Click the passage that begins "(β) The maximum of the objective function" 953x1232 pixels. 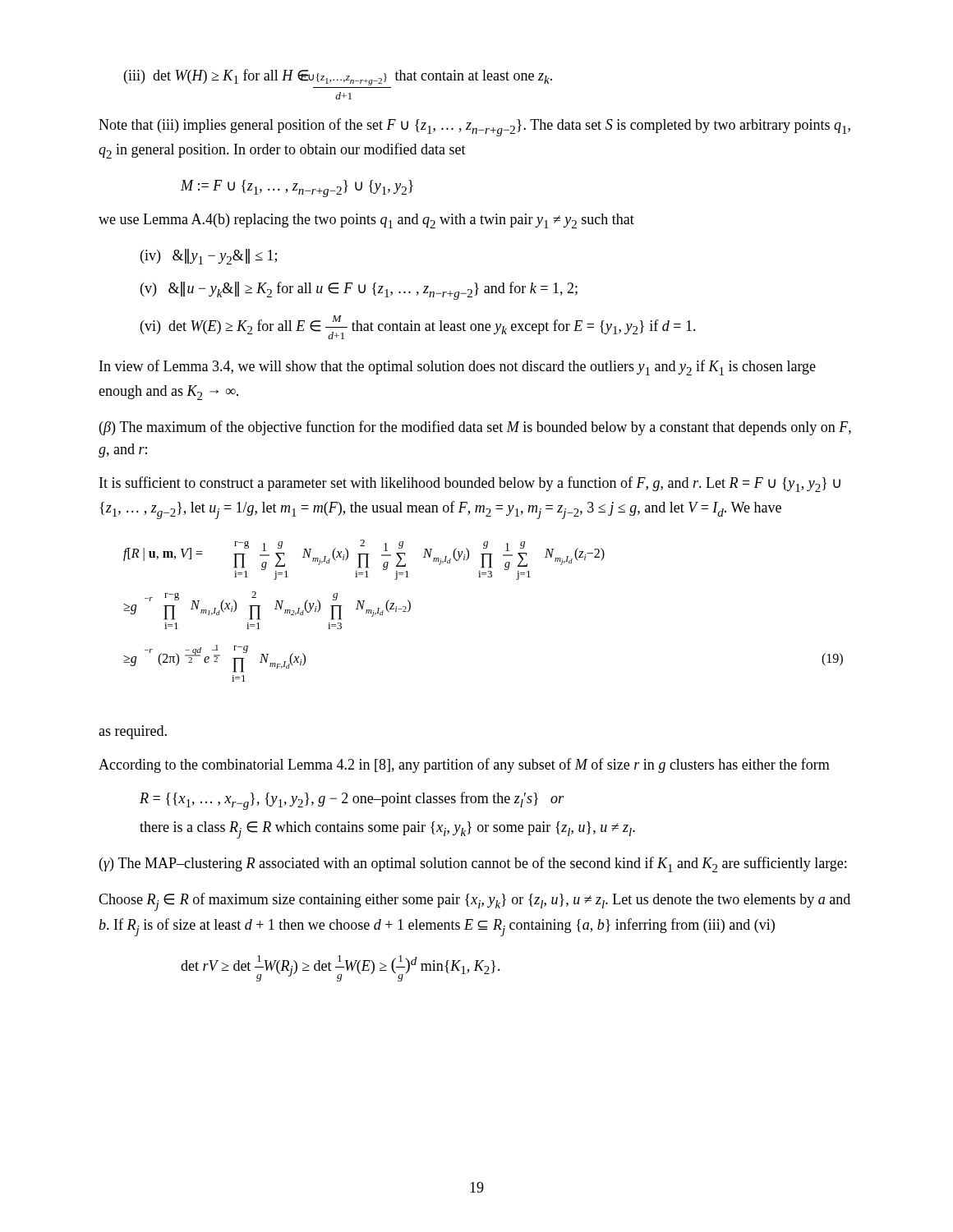(475, 438)
